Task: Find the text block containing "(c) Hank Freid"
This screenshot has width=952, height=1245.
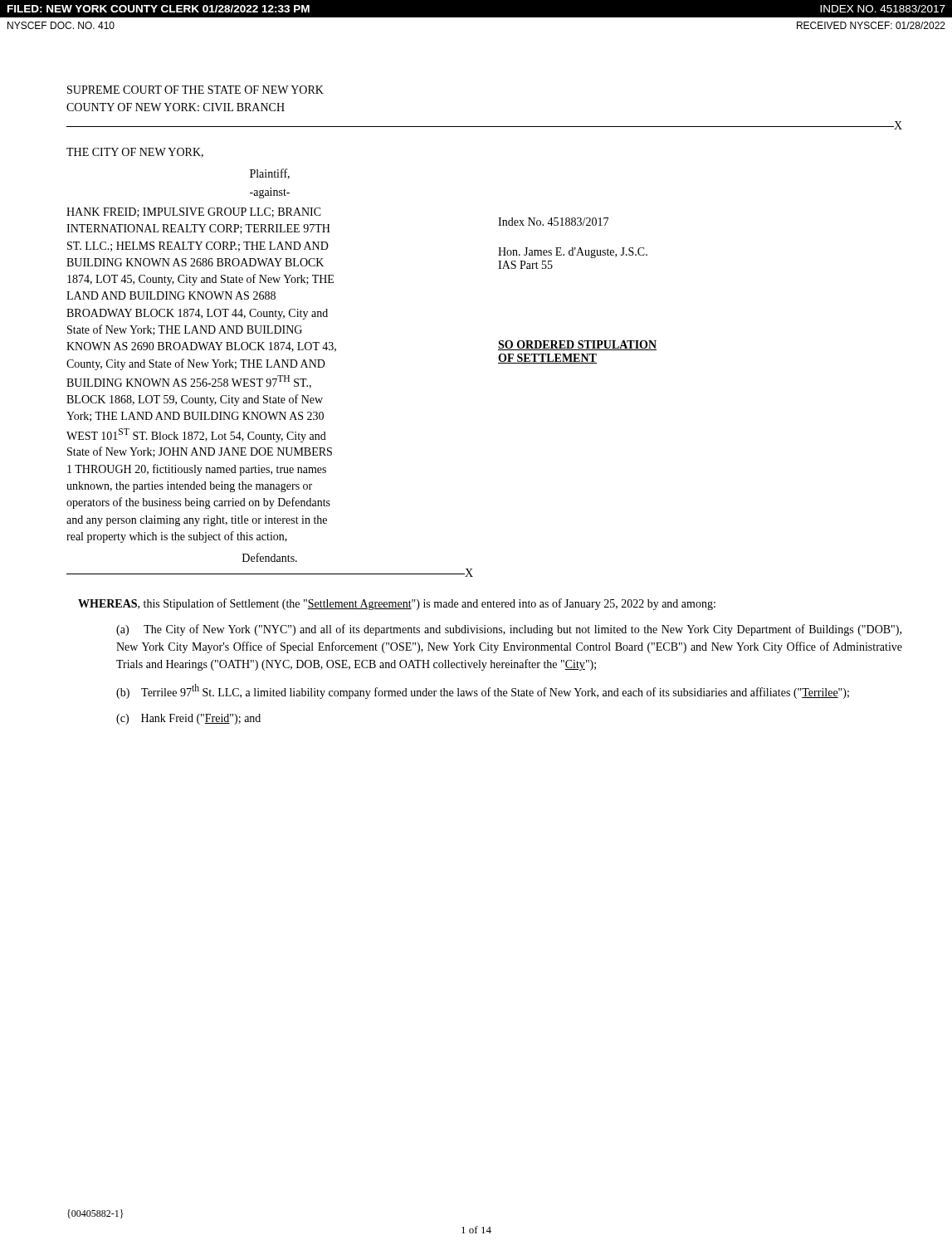Action: pos(189,718)
